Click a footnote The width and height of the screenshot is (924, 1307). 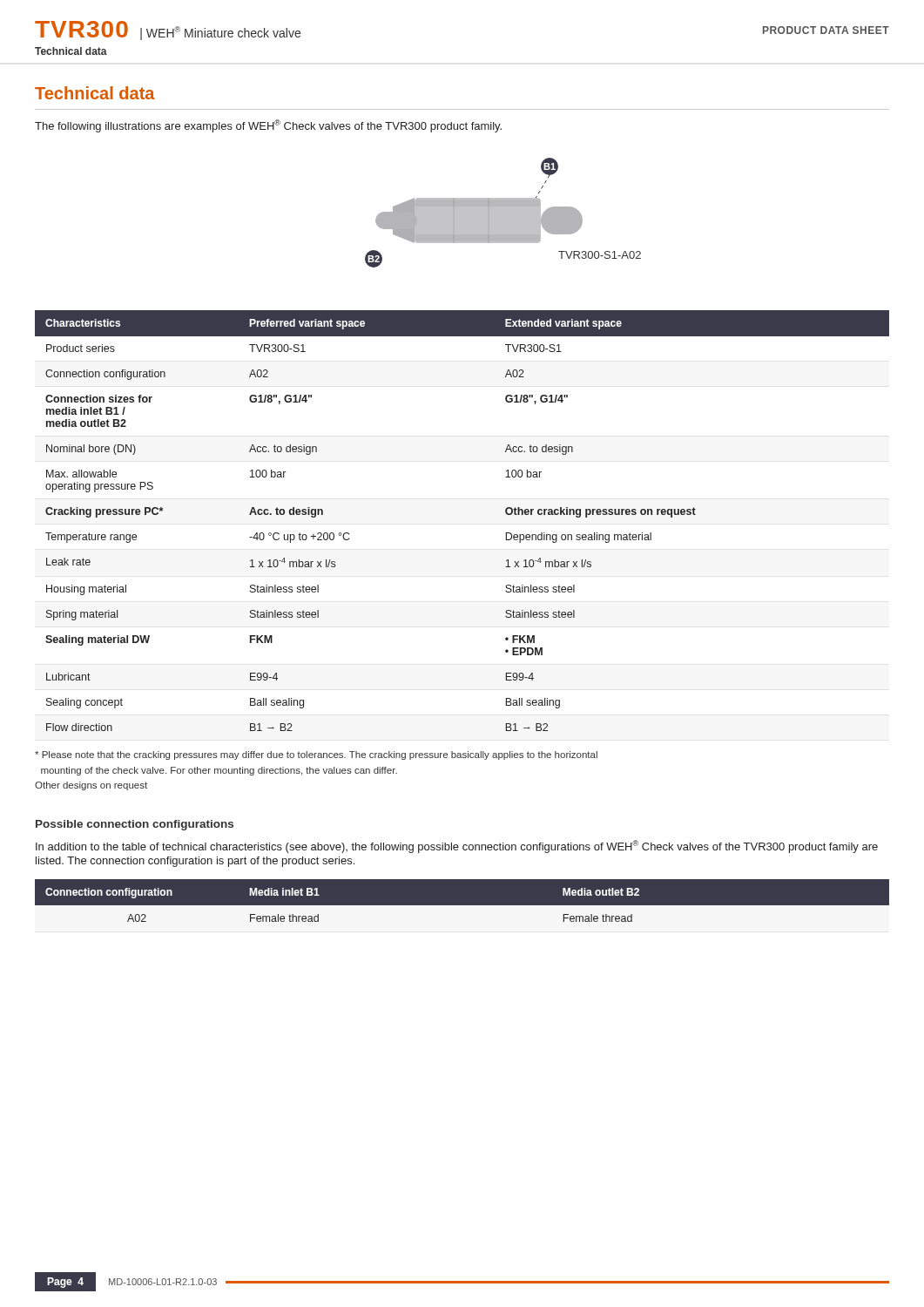tap(316, 770)
